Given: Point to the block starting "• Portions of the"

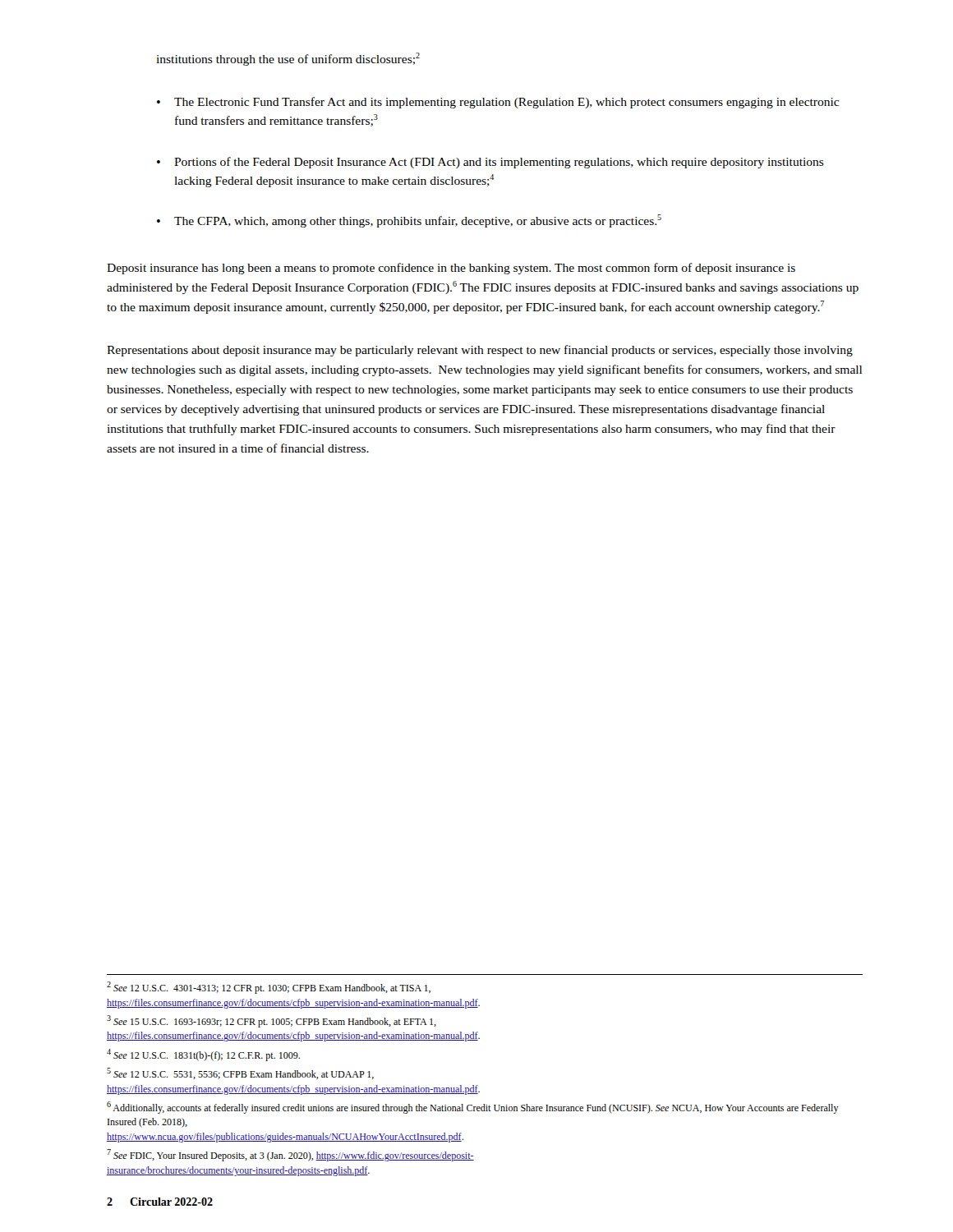Looking at the screenshot, I should 509,171.
